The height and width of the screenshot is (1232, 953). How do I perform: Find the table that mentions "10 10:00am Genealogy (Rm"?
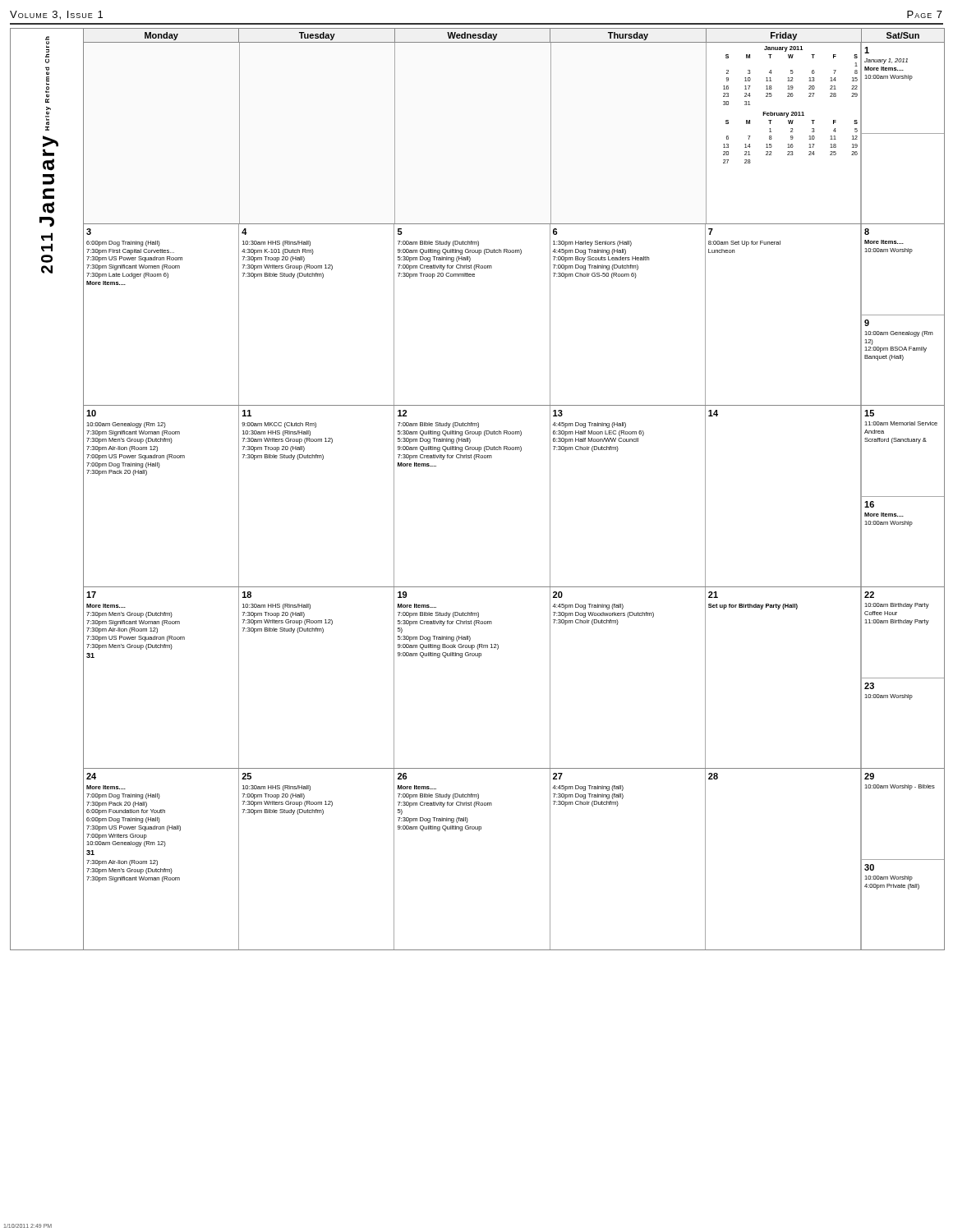[514, 496]
